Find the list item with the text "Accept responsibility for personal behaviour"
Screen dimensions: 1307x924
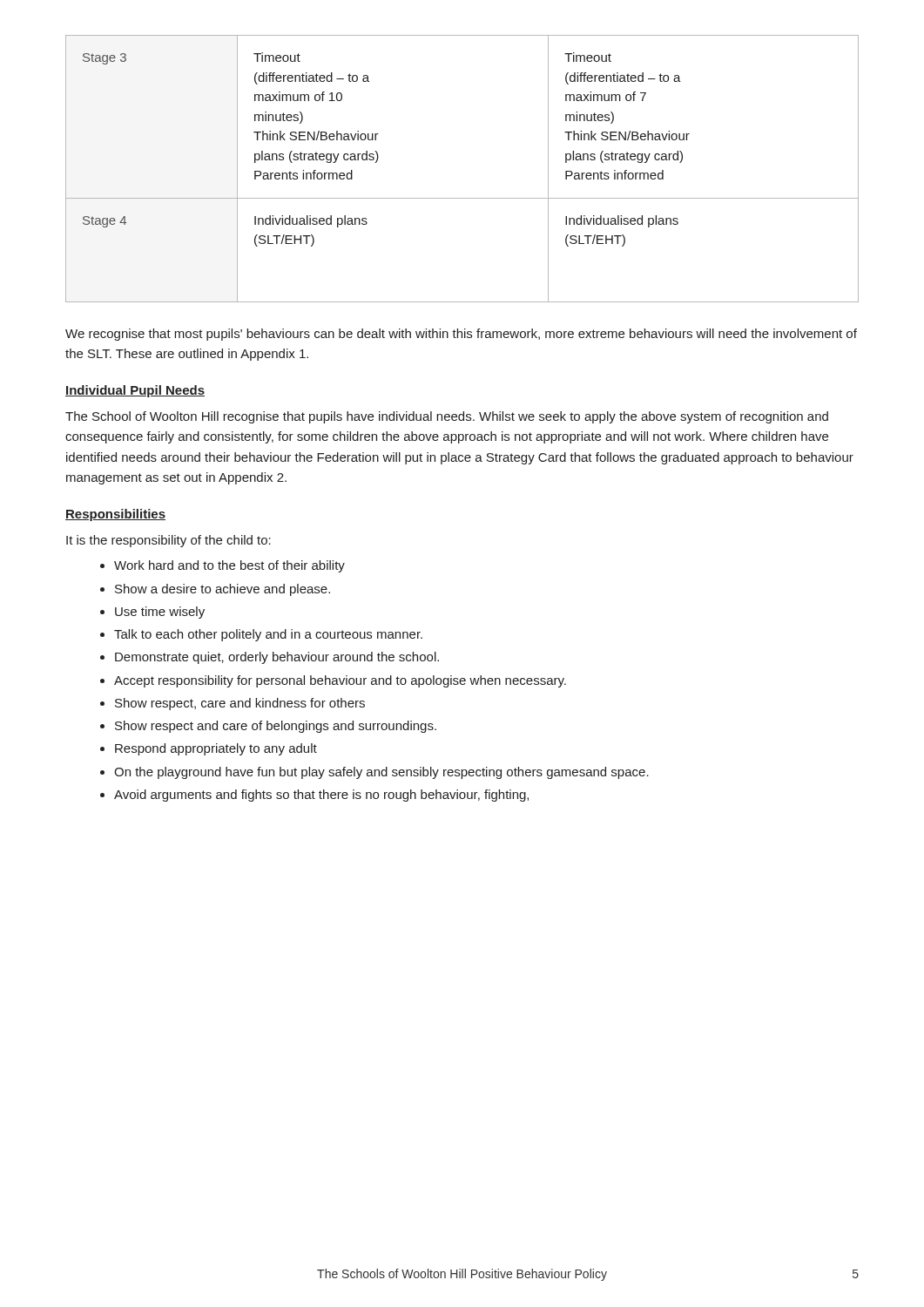click(x=486, y=680)
